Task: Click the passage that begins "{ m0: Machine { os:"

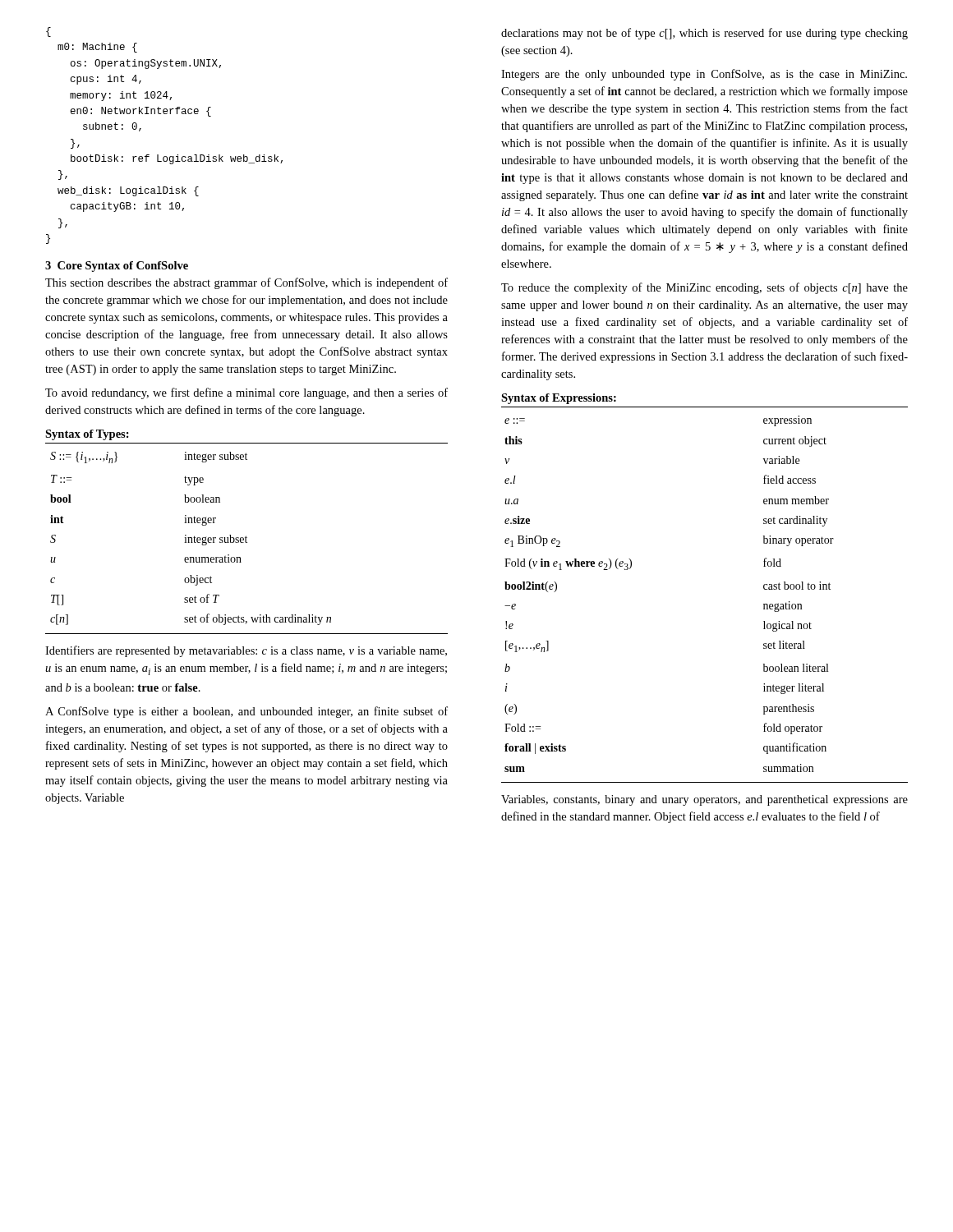Action: [48, 32]
